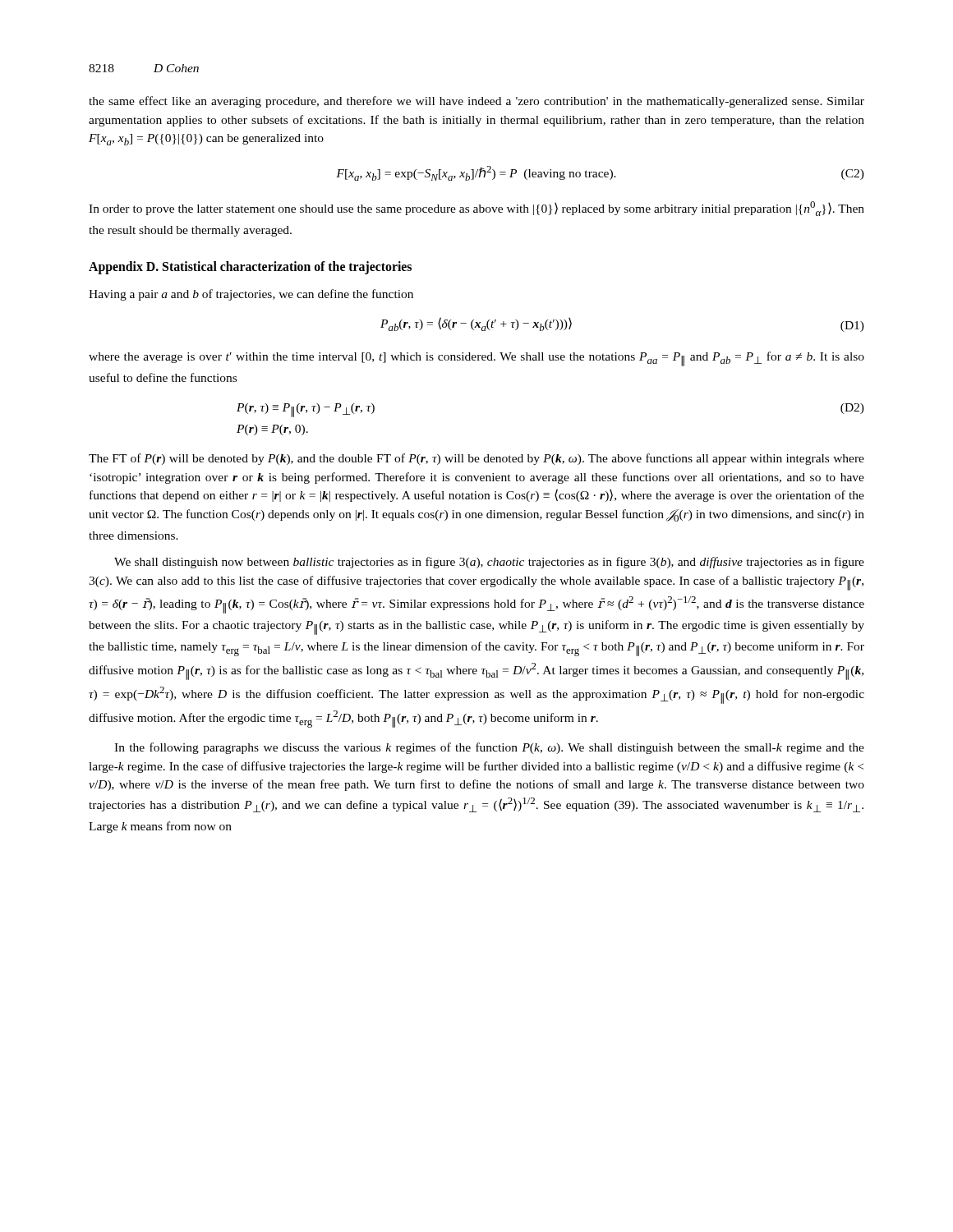Click on the text block with the text "Having a pair"
The height and width of the screenshot is (1232, 953).
click(251, 295)
